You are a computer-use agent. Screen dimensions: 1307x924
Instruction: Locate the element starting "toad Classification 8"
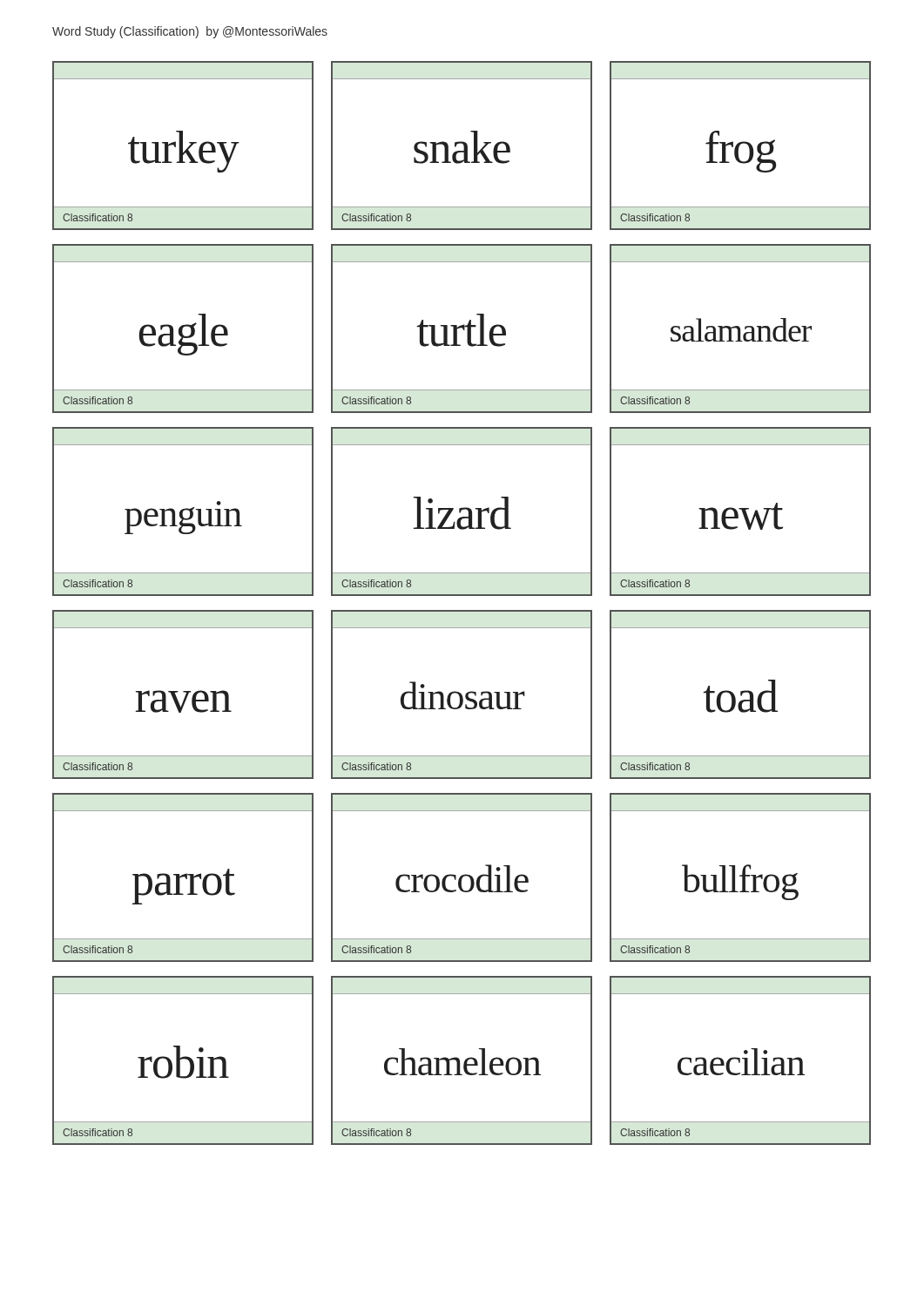point(740,694)
